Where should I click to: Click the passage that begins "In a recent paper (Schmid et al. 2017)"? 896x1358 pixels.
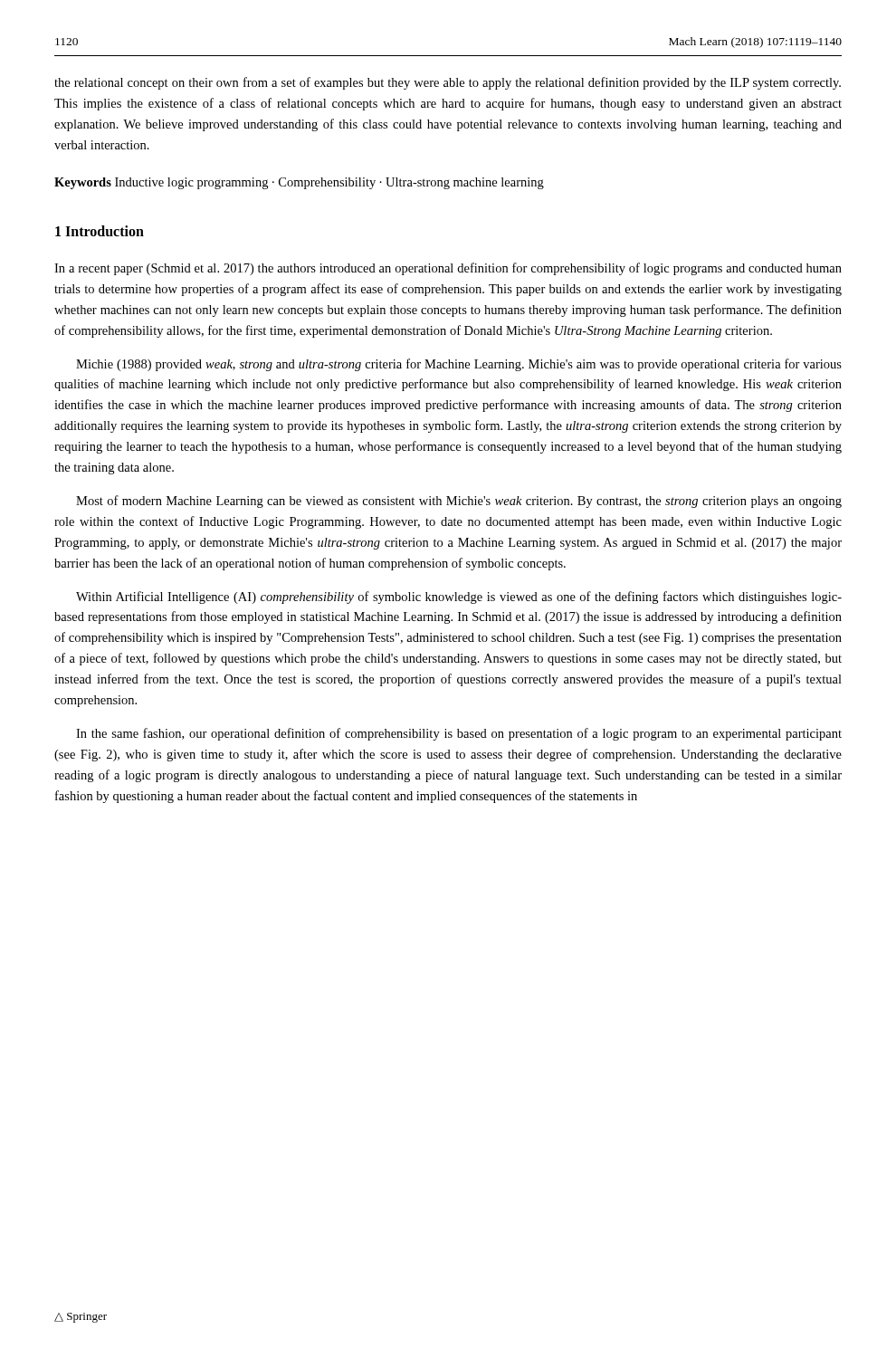(x=448, y=299)
